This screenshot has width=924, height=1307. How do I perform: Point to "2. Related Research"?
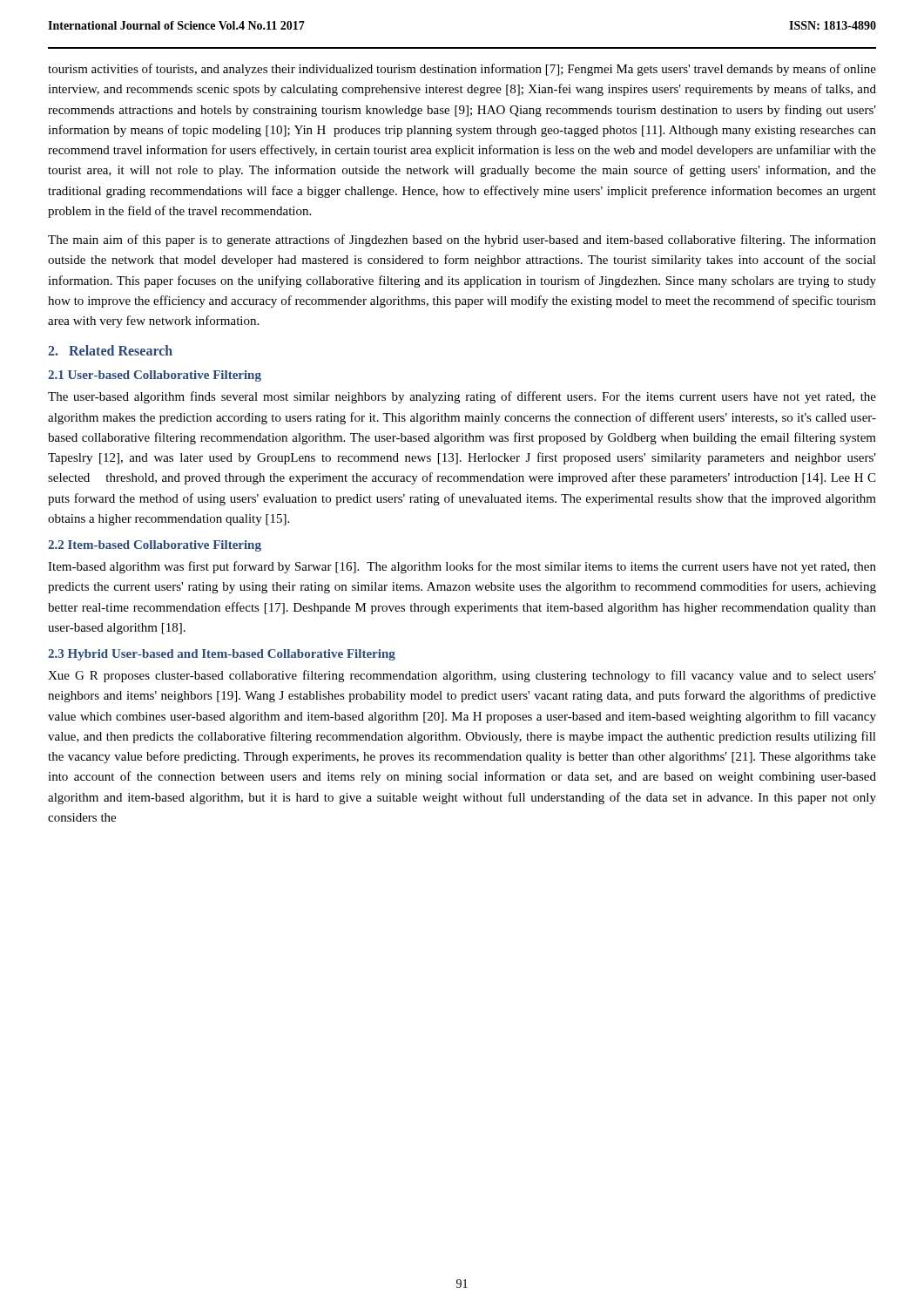click(110, 351)
